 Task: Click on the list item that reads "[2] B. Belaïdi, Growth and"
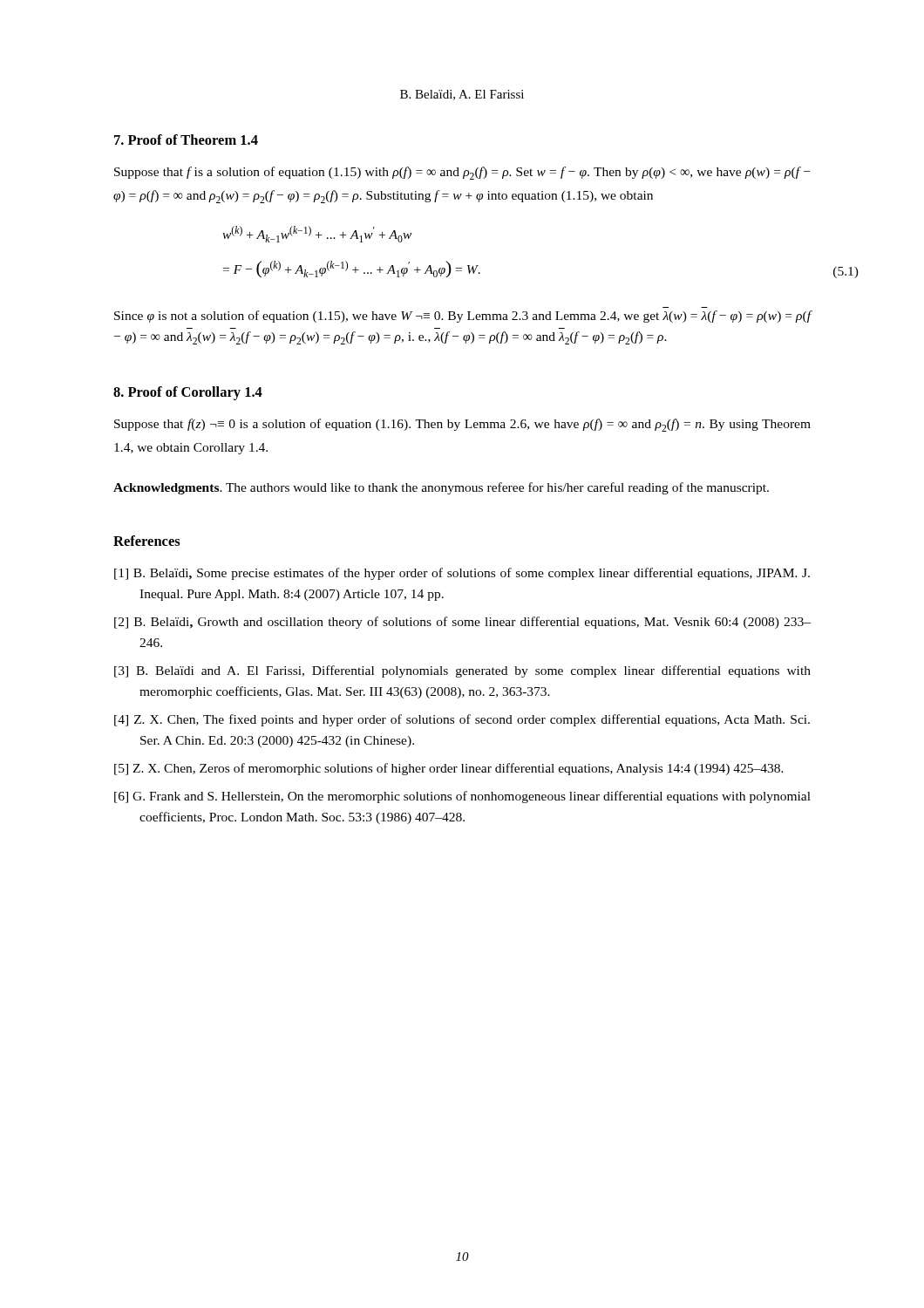[462, 632]
